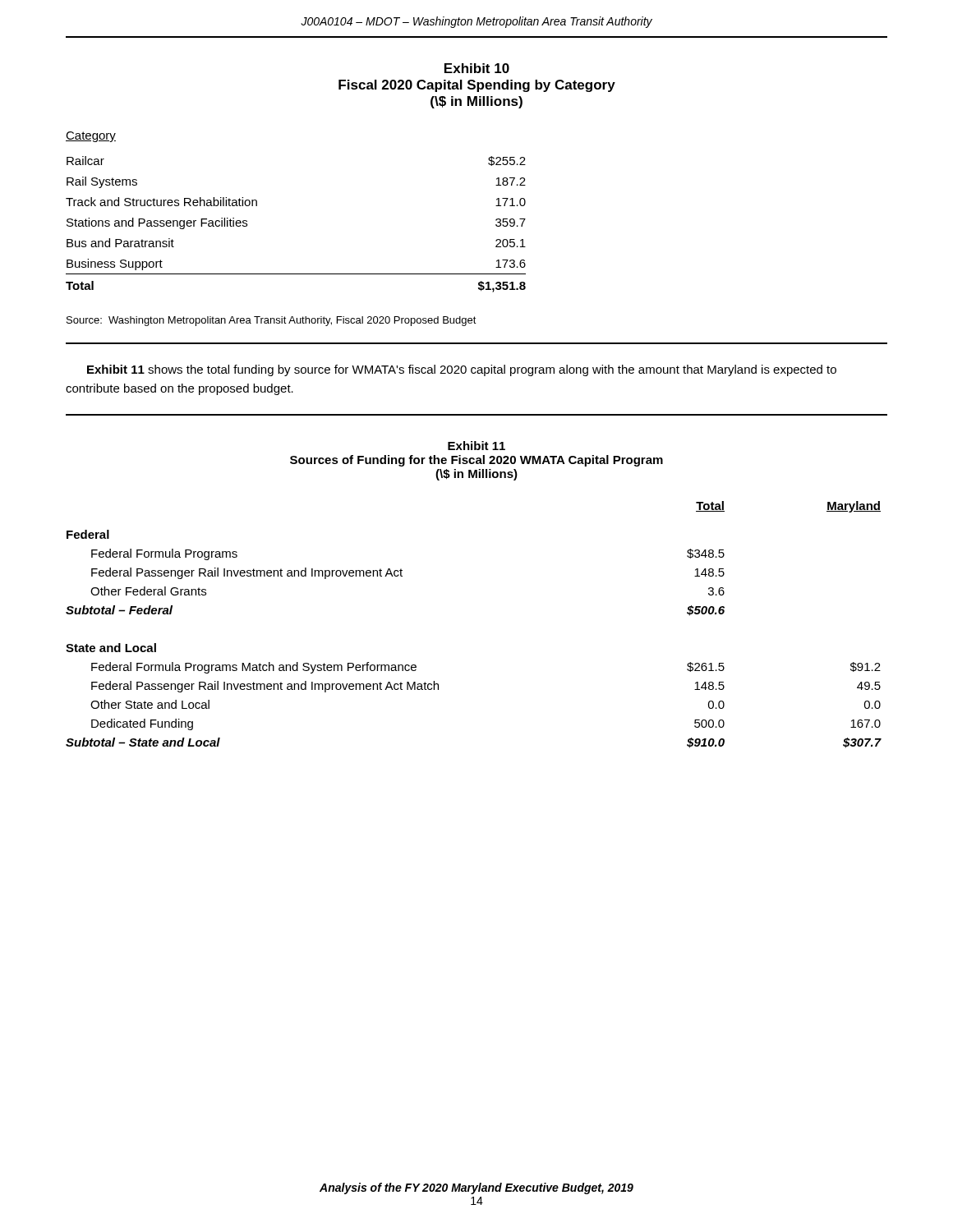Find the text block with the text "Exhibit 11 shows the"
The image size is (953, 1232).
click(x=451, y=378)
